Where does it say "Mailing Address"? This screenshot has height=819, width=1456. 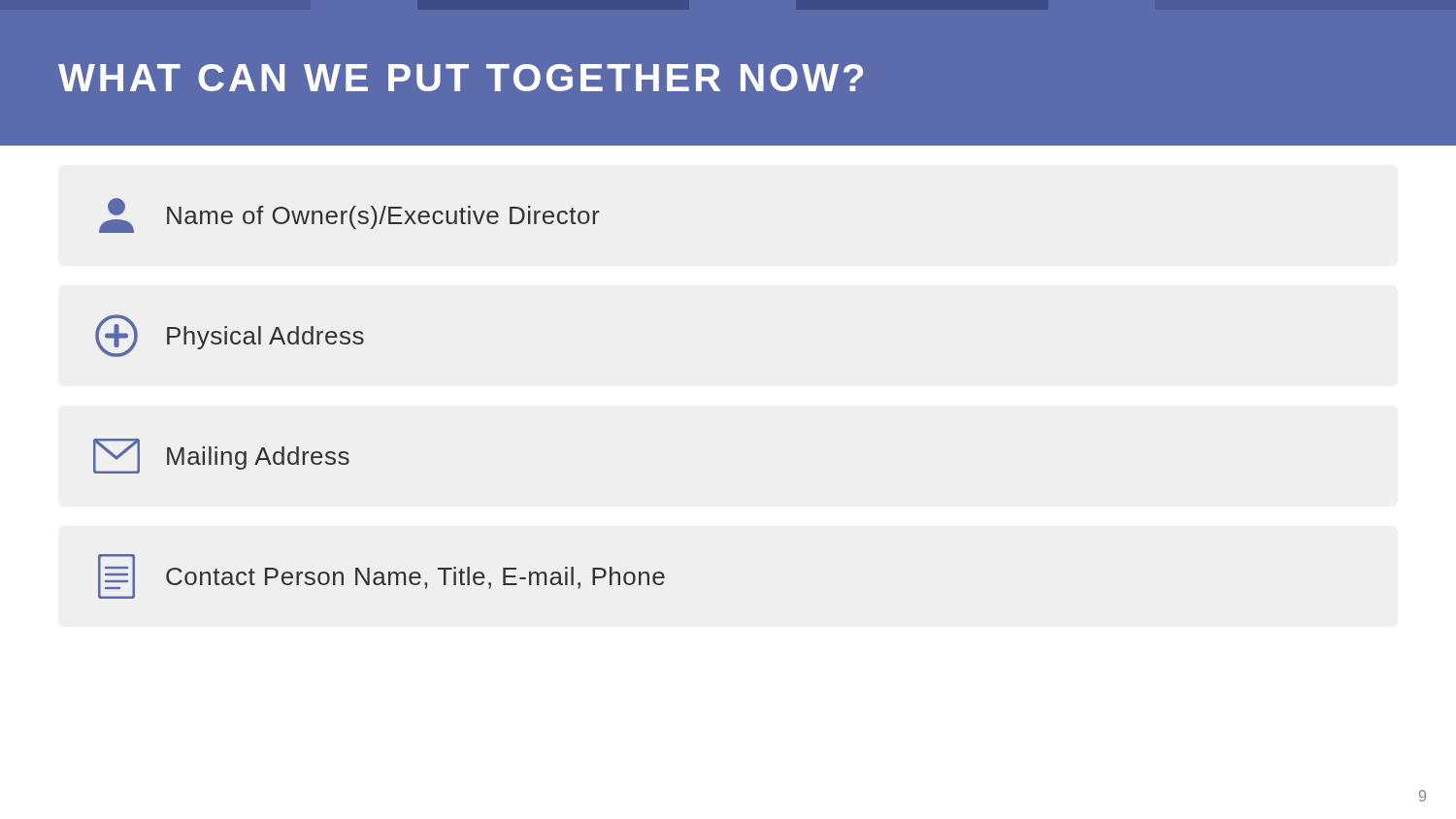(x=219, y=456)
